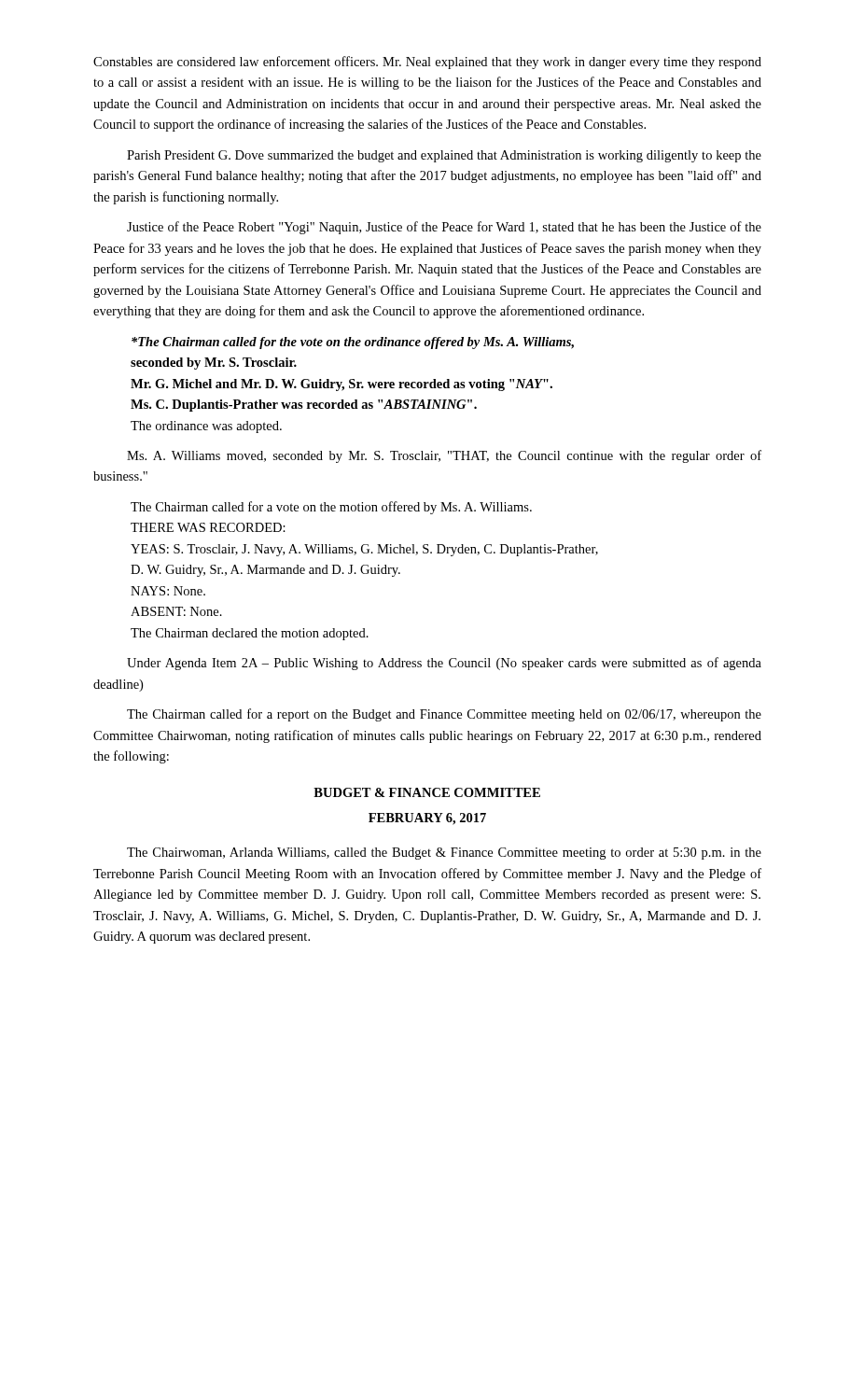The width and height of the screenshot is (850, 1400).
Task: Find the block on this page that starts "The Chairman called for the"
Action: [446, 383]
